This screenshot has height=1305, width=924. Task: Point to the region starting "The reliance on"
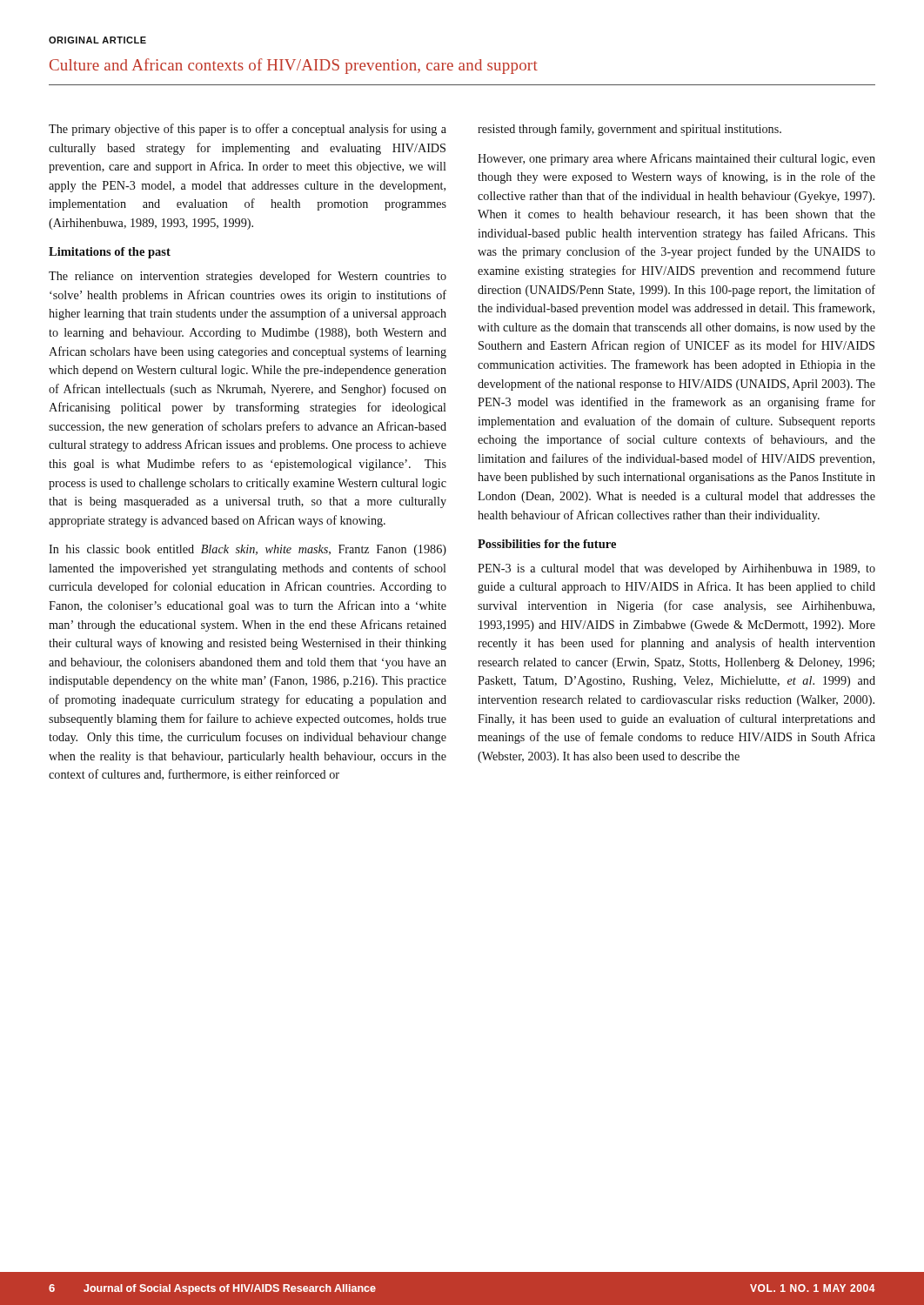[x=248, y=526]
